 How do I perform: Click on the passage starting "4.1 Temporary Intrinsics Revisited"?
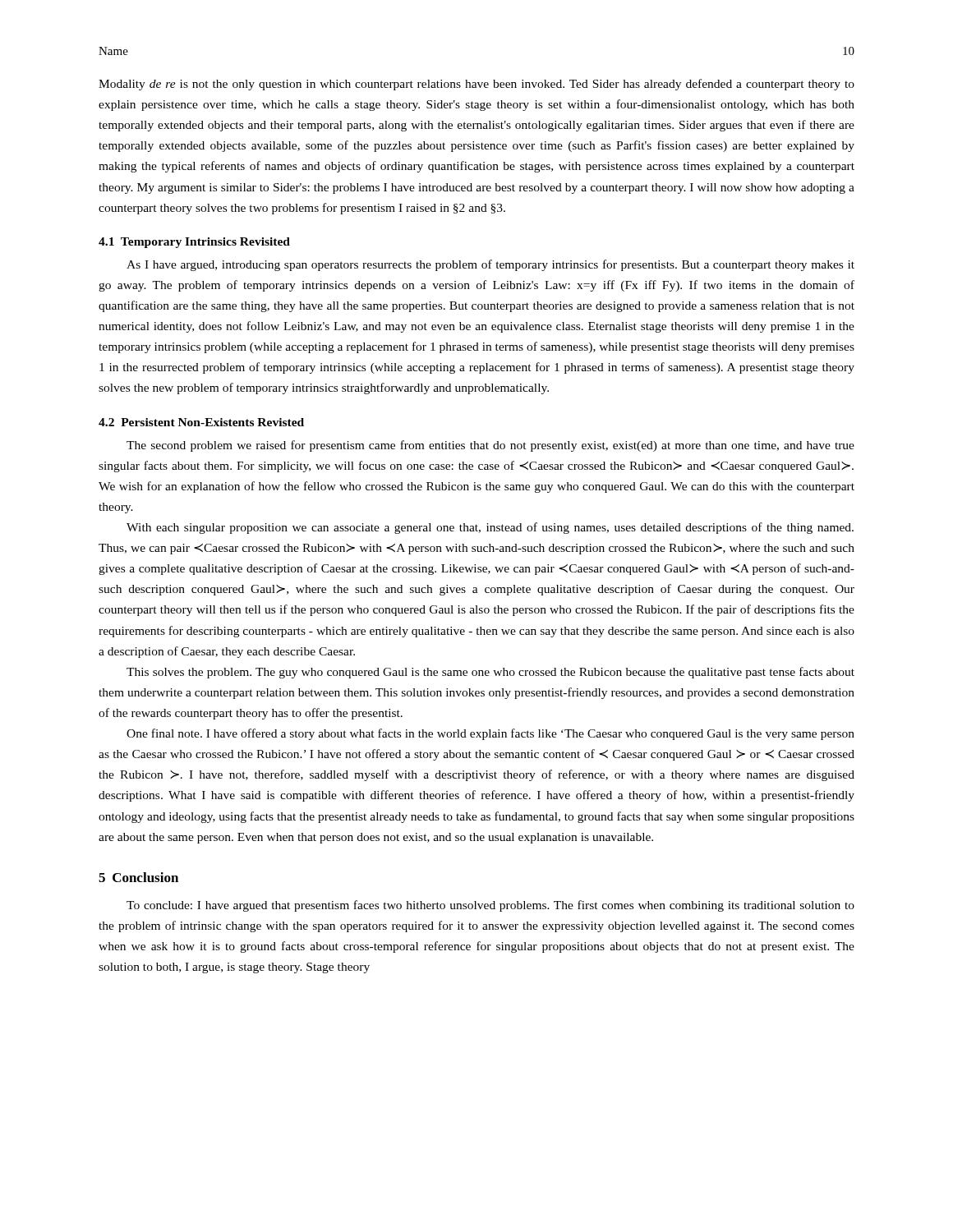click(194, 241)
